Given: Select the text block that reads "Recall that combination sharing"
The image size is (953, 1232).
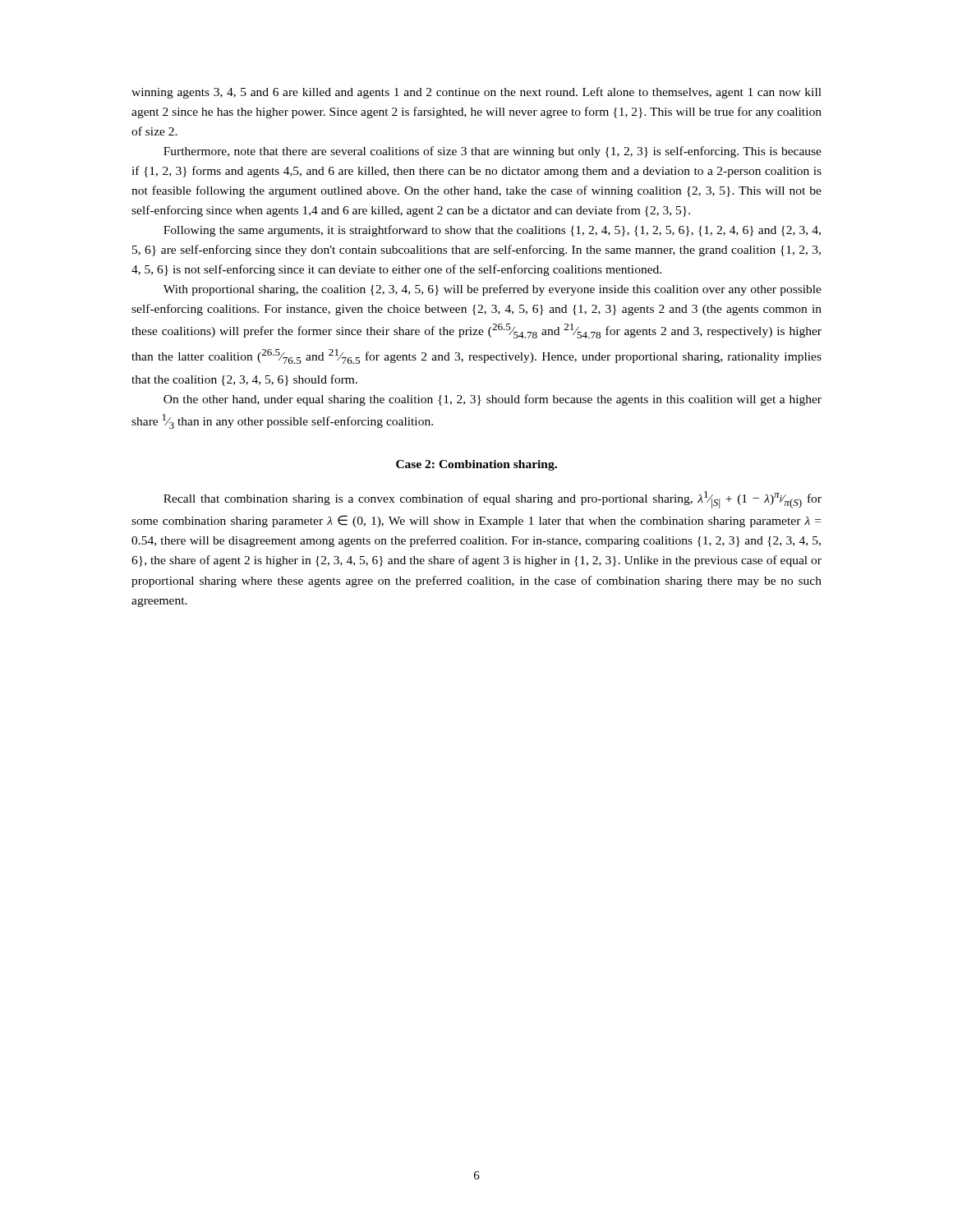Looking at the screenshot, I should point(476,548).
